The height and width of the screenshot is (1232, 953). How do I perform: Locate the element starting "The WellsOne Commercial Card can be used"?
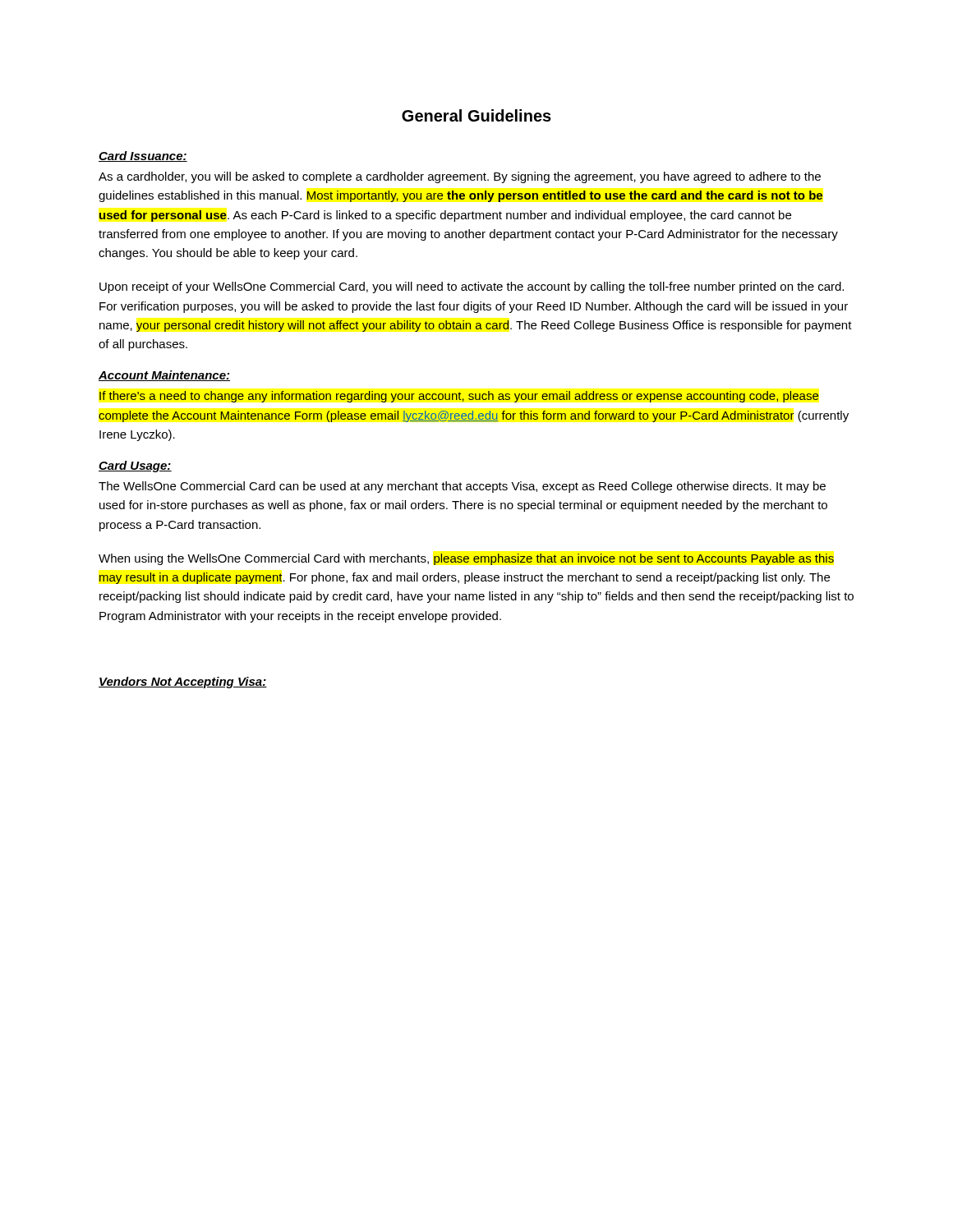tap(463, 505)
